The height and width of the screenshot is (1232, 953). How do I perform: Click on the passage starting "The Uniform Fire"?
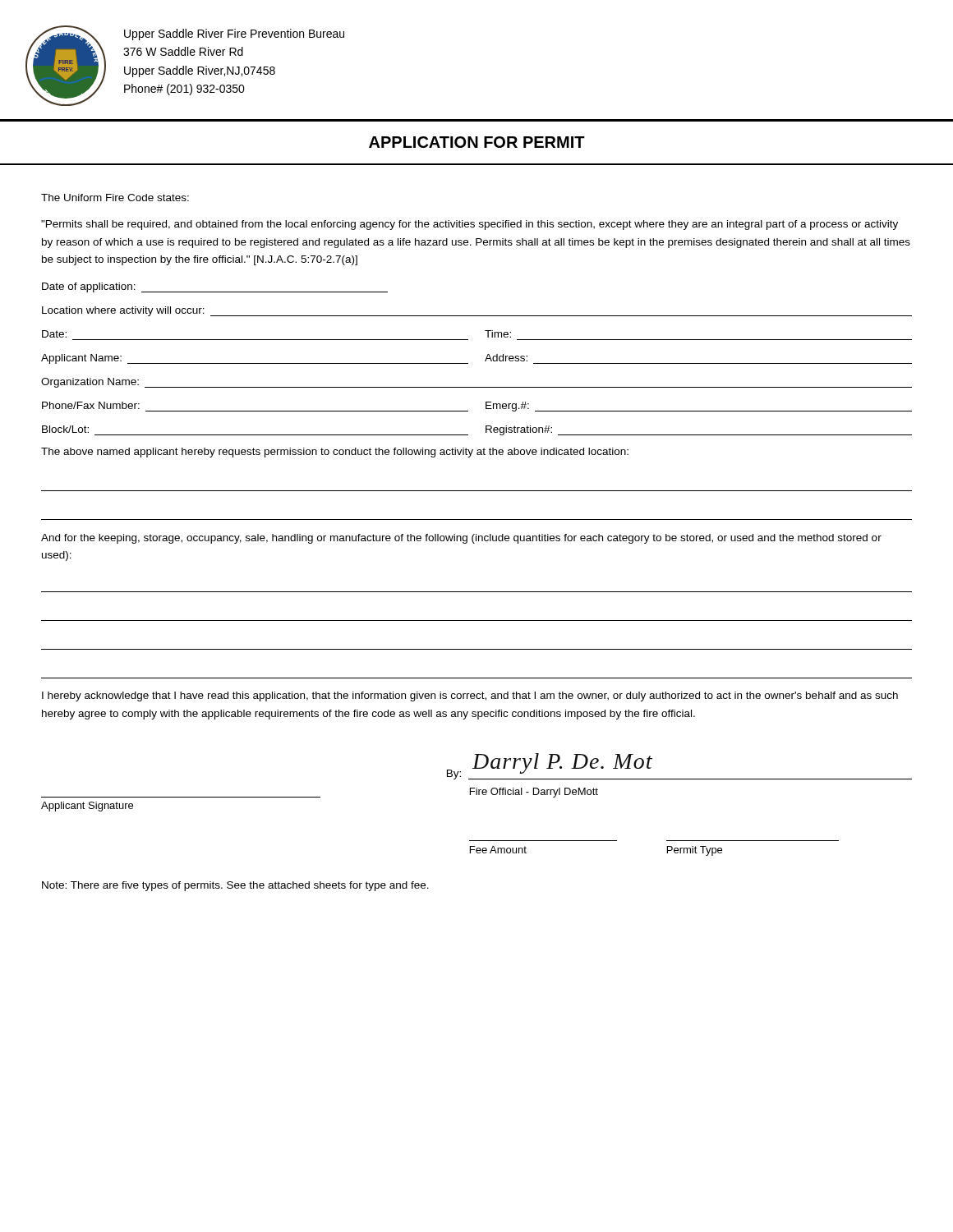point(115,197)
